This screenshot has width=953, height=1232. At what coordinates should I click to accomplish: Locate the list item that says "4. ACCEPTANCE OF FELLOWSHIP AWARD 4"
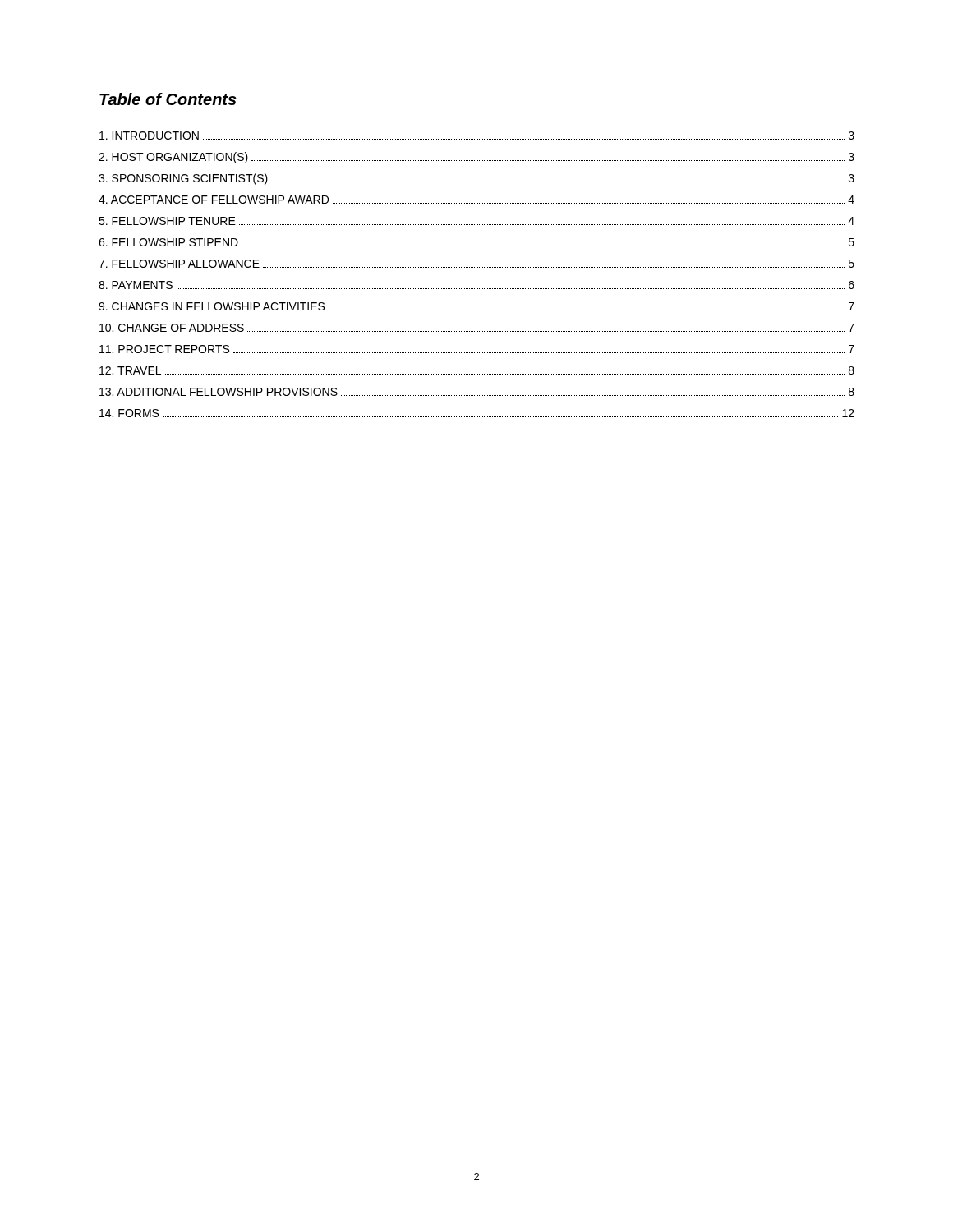tap(476, 200)
